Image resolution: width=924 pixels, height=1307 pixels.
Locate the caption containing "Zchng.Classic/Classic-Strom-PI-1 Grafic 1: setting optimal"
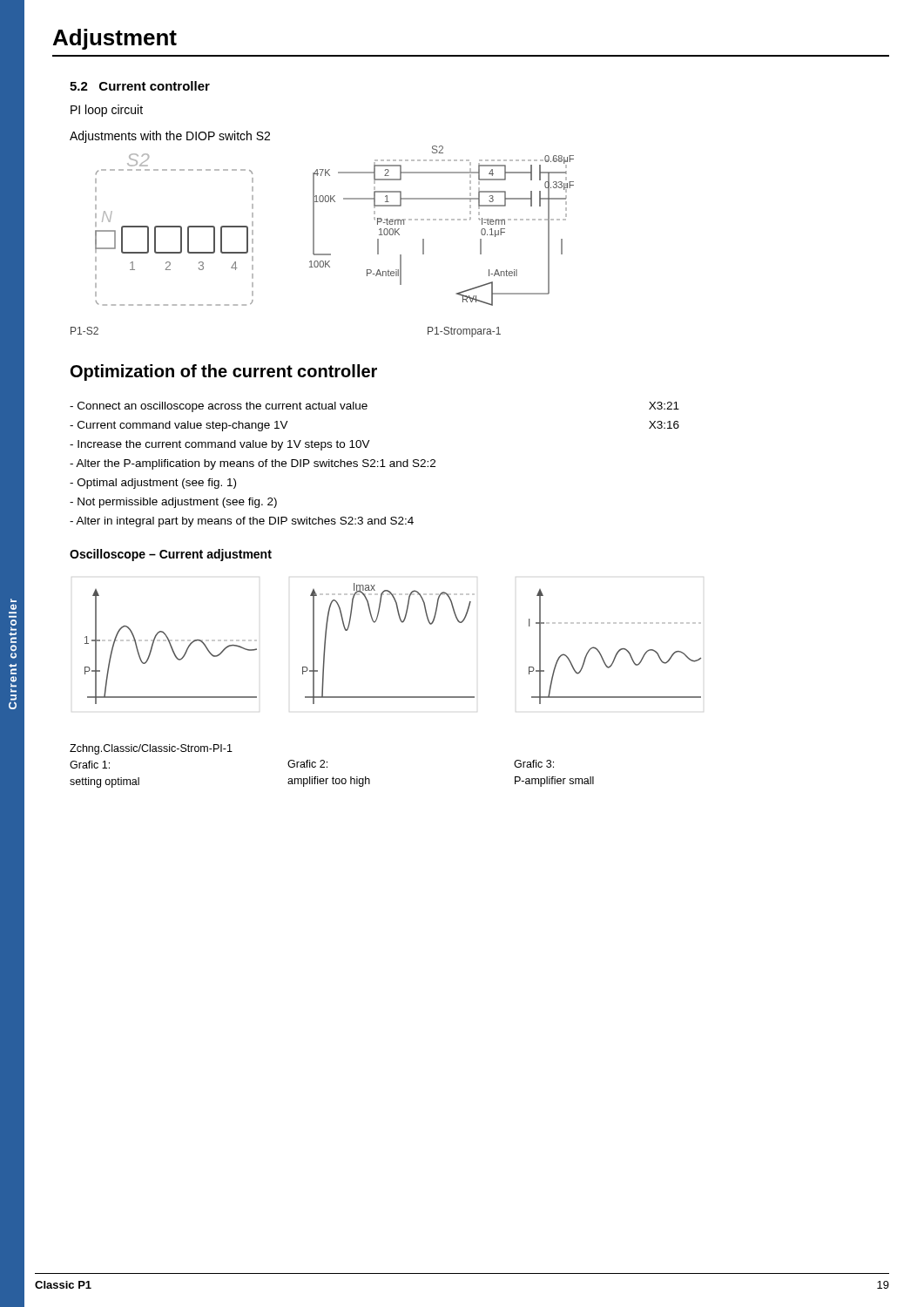pyautogui.click(x=151, y=749)
